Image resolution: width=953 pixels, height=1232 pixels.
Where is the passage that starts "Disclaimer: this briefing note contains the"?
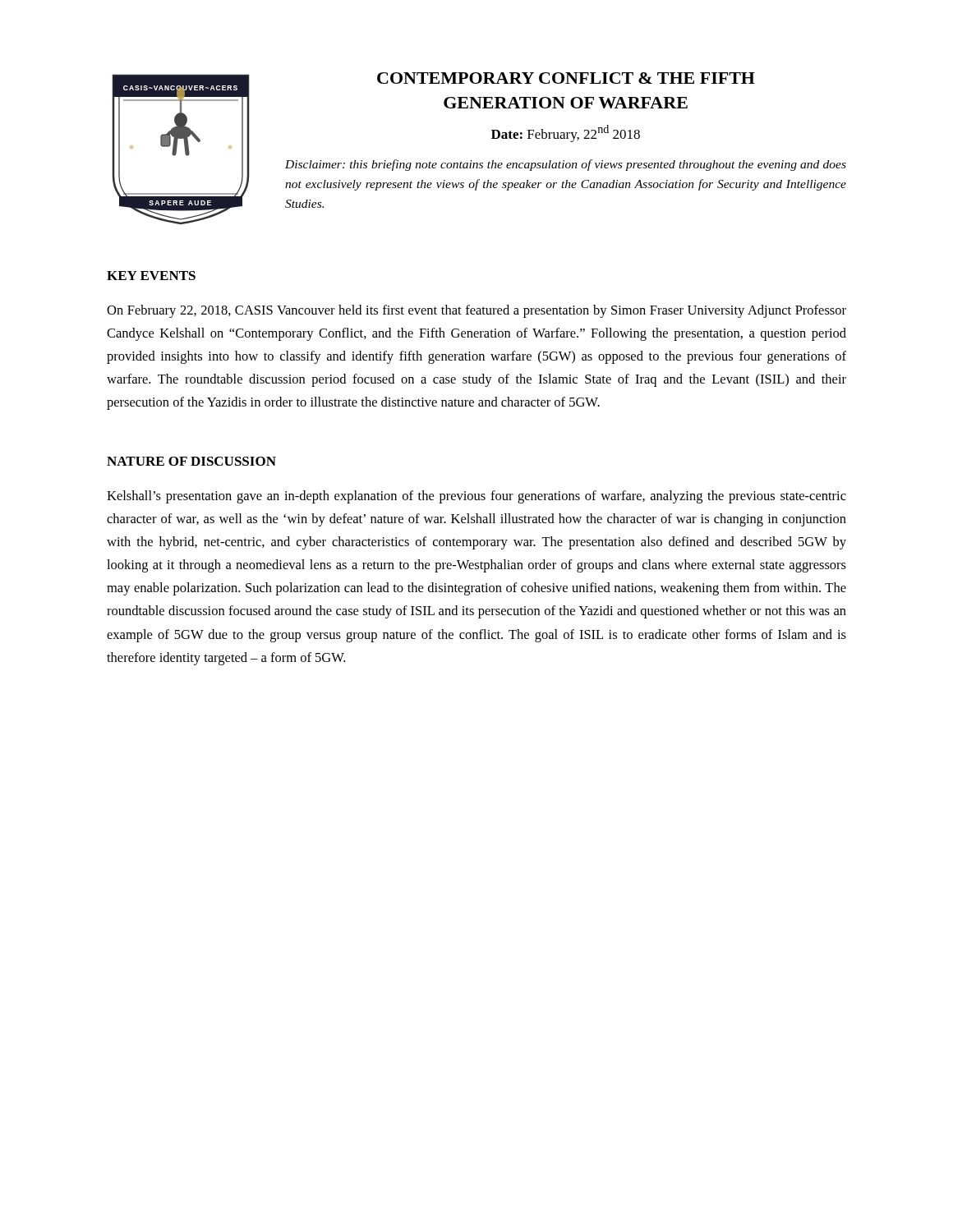[566, 184]
